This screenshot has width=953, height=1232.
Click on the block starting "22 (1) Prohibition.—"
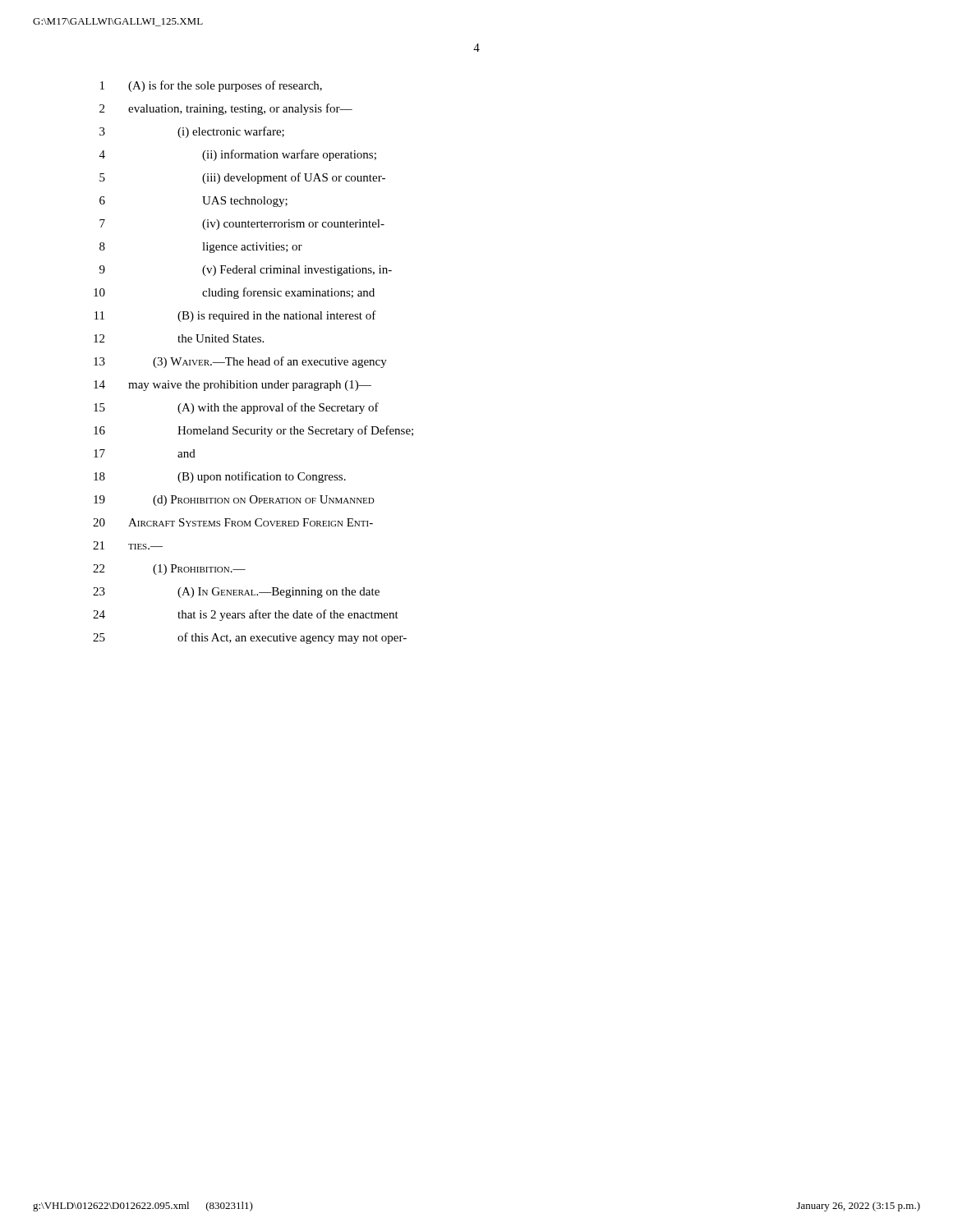pyautogui.click(x=155, y=568)
